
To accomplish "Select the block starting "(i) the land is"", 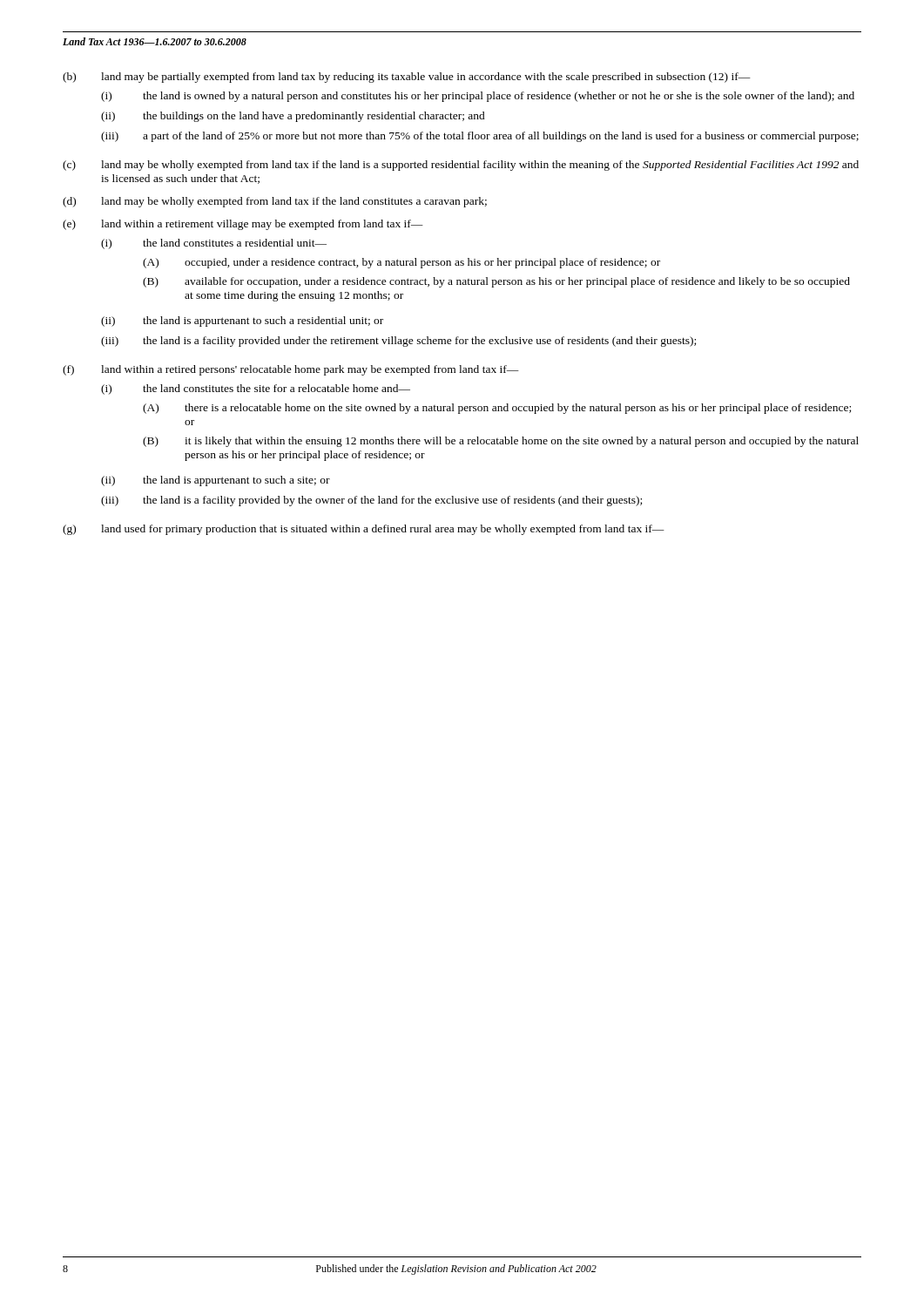I will 481,96.
